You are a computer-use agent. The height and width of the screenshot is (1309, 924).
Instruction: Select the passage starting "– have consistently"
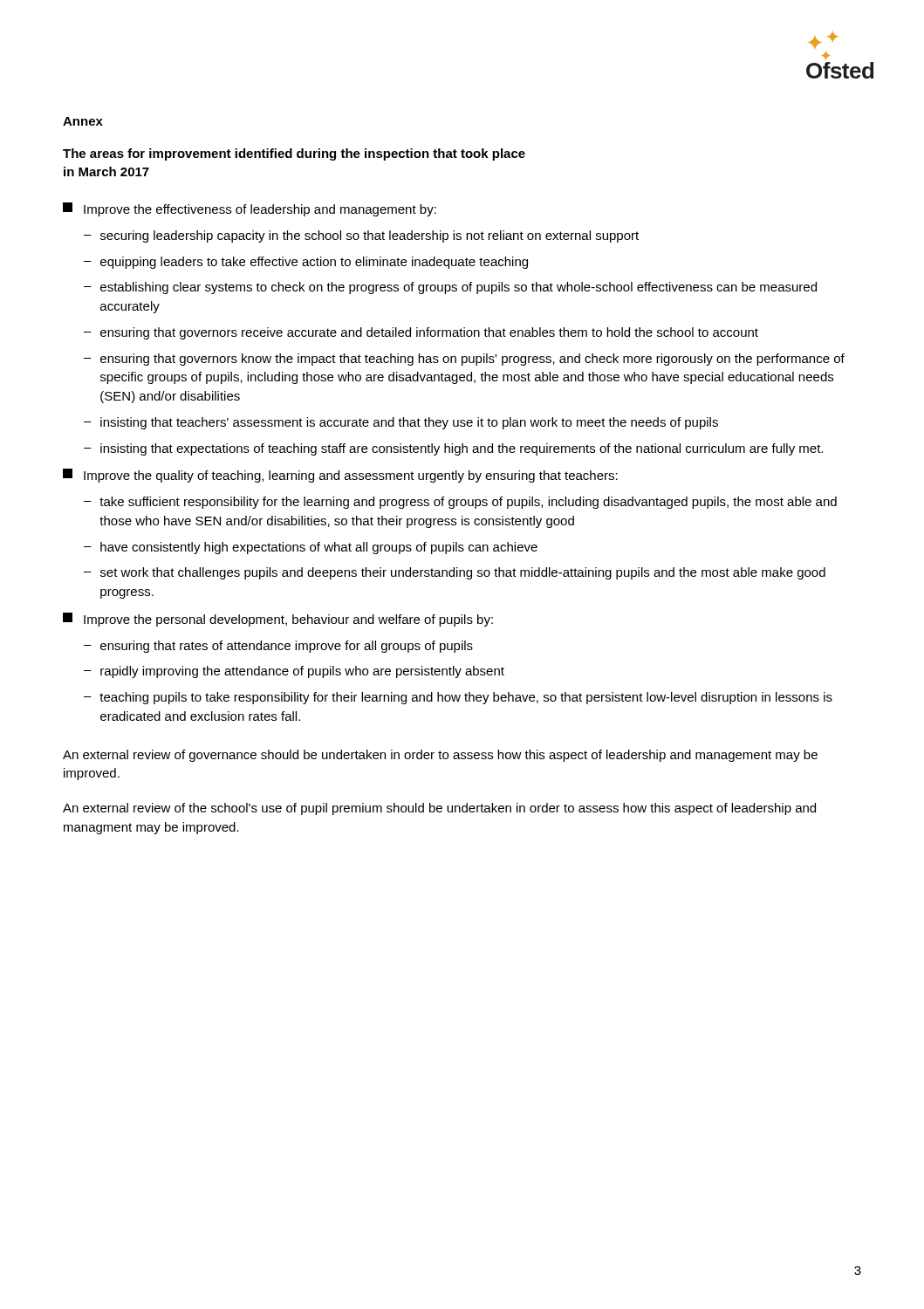(x=472, y=547)
